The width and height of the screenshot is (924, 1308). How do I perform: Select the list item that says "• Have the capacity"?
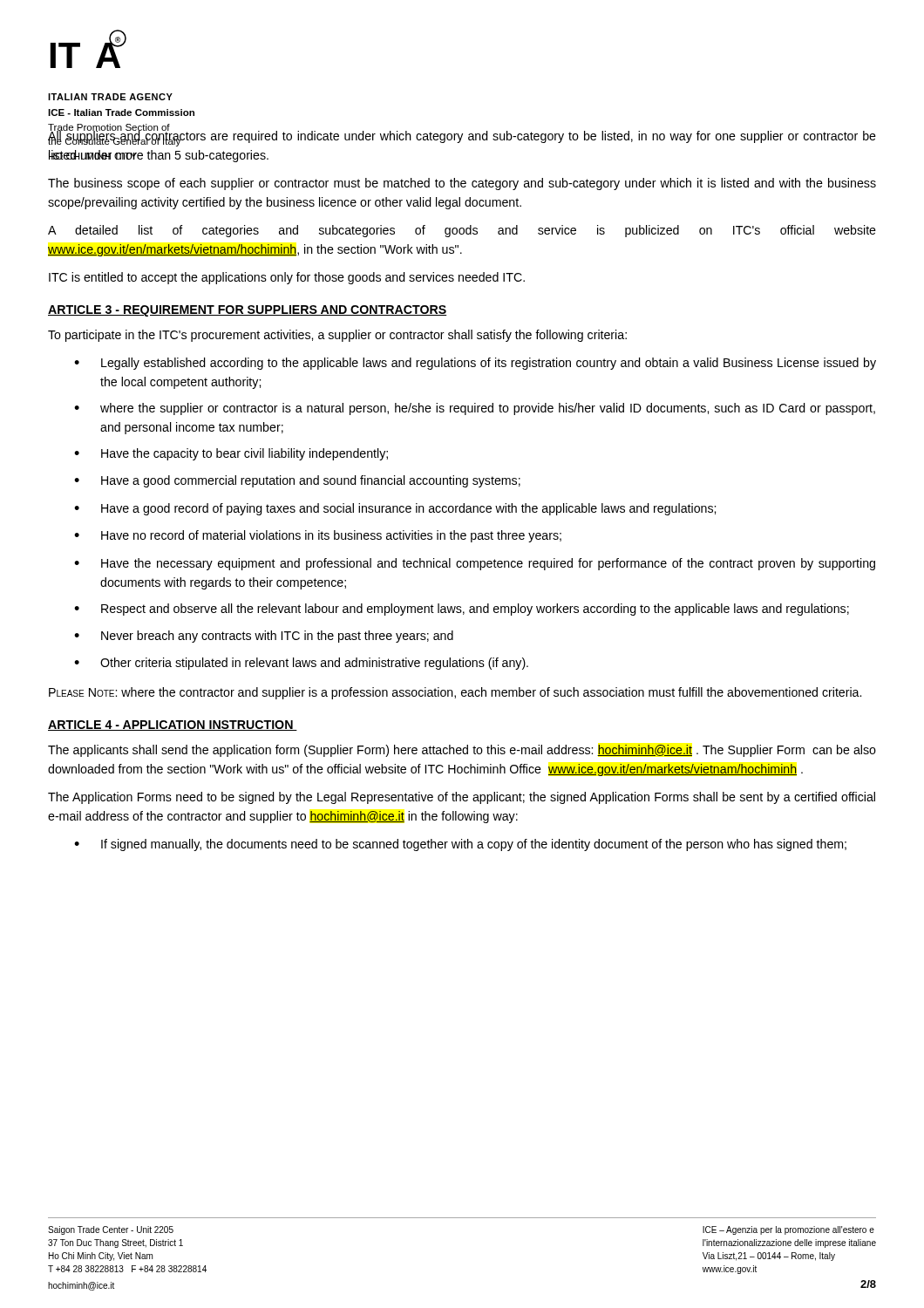231,454
